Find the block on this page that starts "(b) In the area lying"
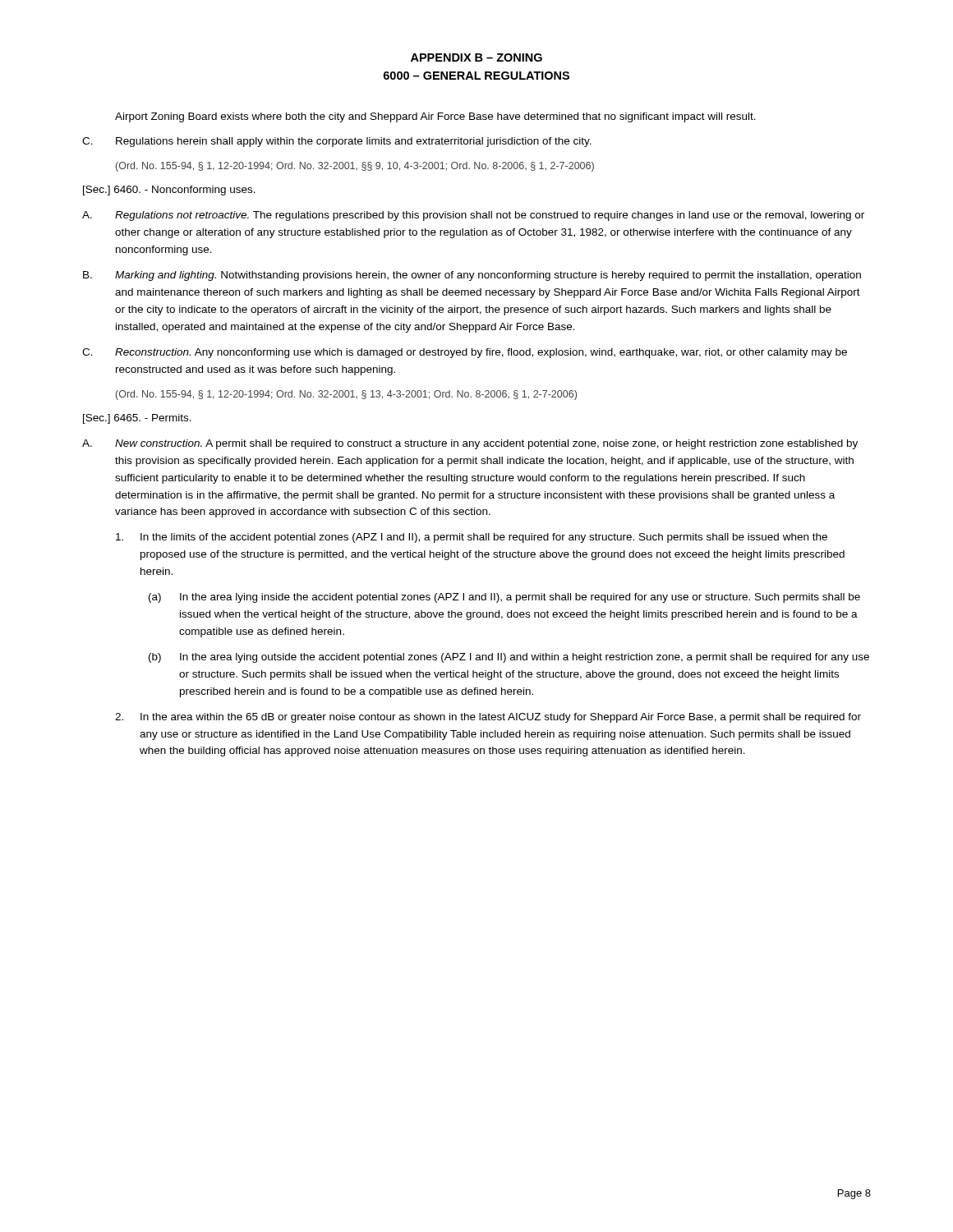This screenshot has height=1232, width=953. tap(509, 675)
